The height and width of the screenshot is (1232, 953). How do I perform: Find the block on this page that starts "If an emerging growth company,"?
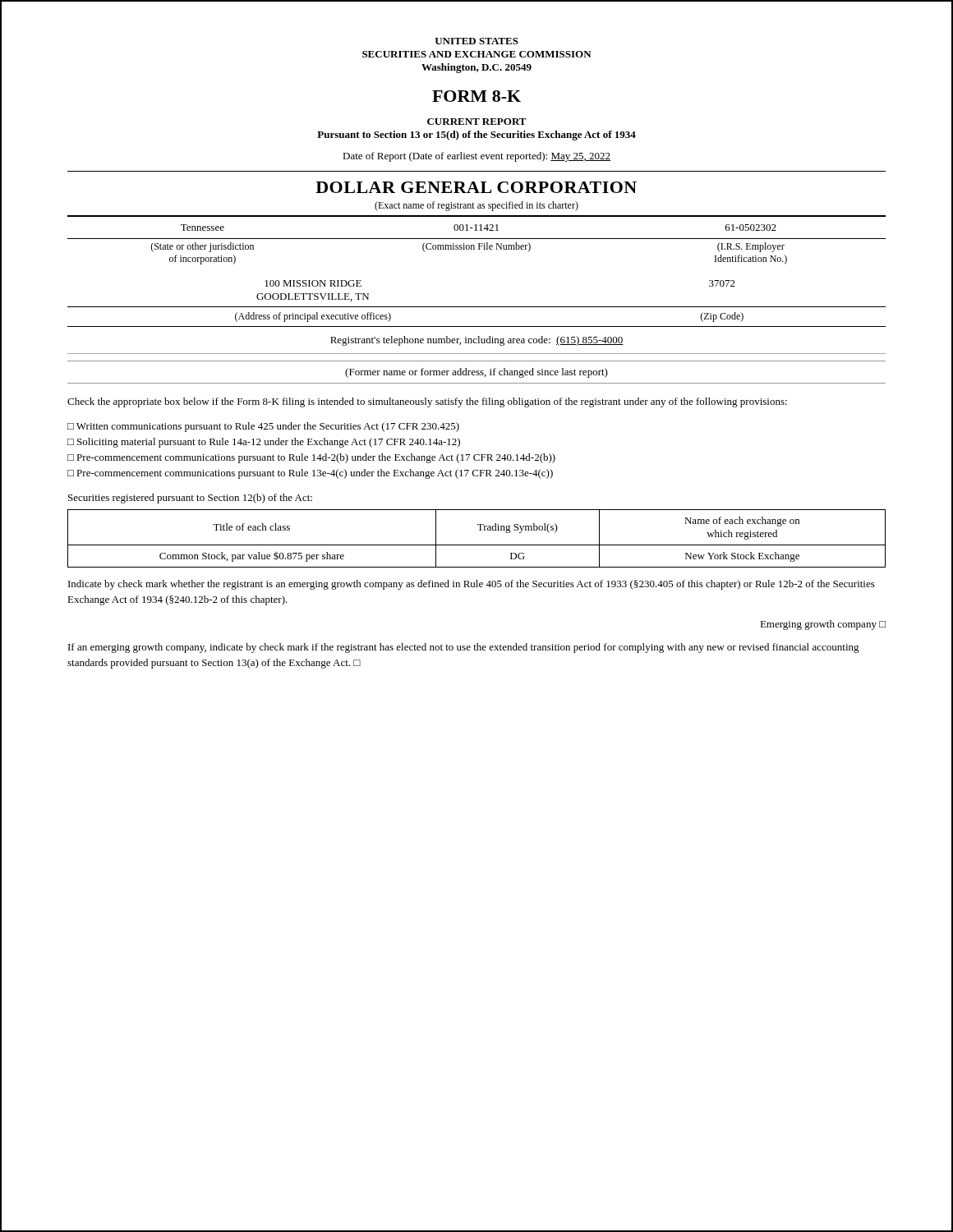[463, 654]
